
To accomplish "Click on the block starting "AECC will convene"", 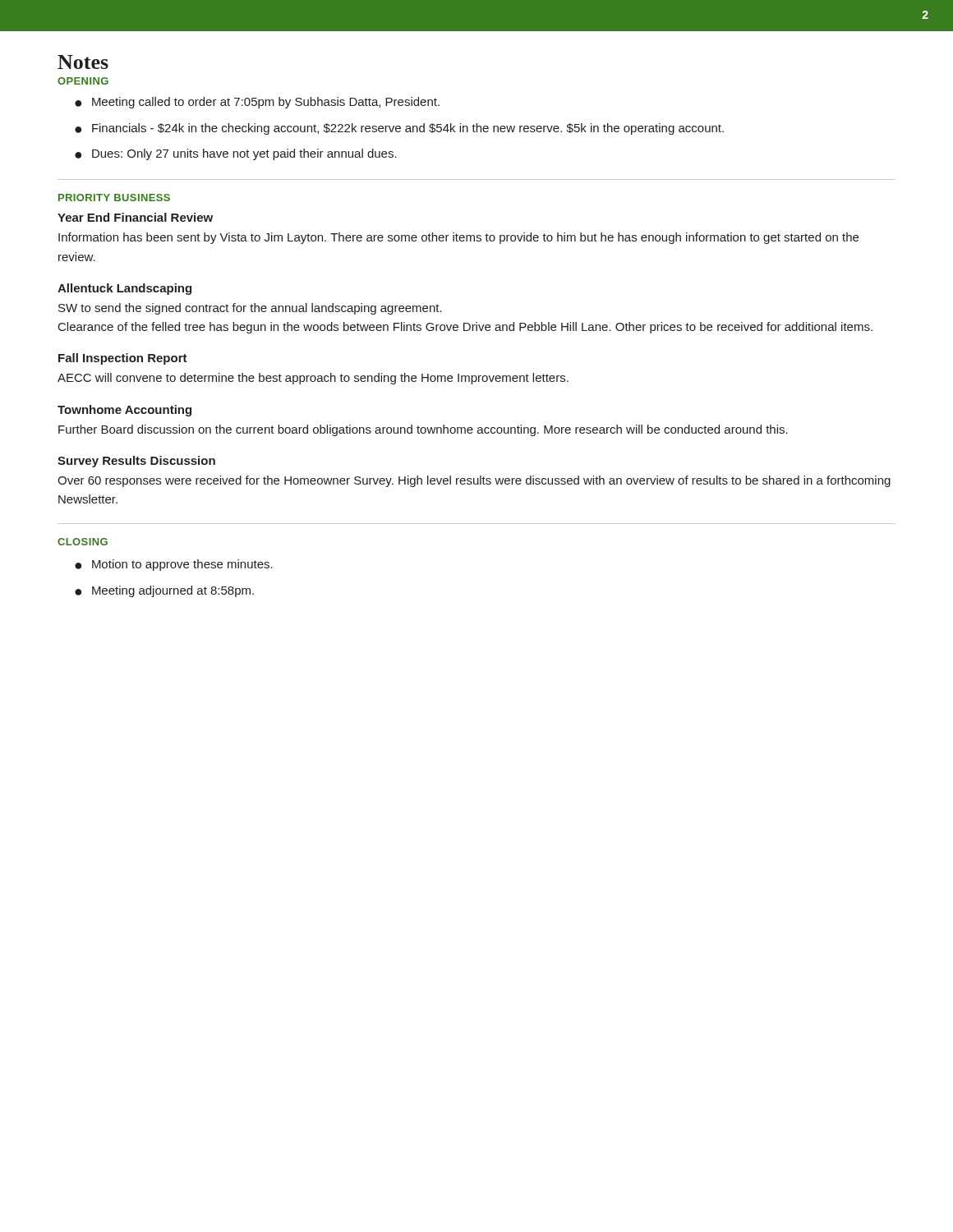I will (313, 378).
